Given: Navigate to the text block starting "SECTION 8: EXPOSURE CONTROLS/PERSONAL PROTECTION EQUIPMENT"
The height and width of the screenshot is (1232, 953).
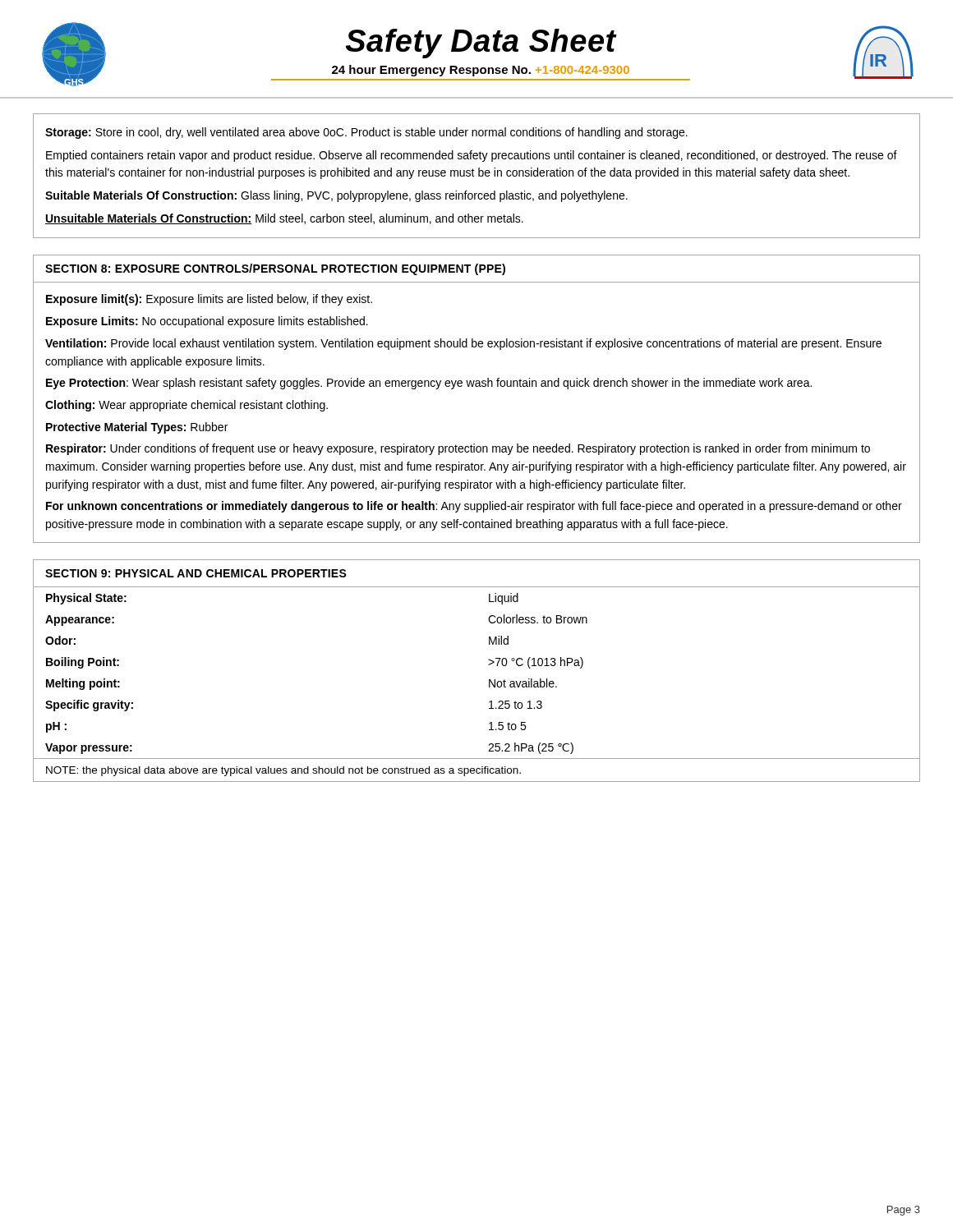Looking at the screenshot, I should pyautogui.click(x=276, y=269).
